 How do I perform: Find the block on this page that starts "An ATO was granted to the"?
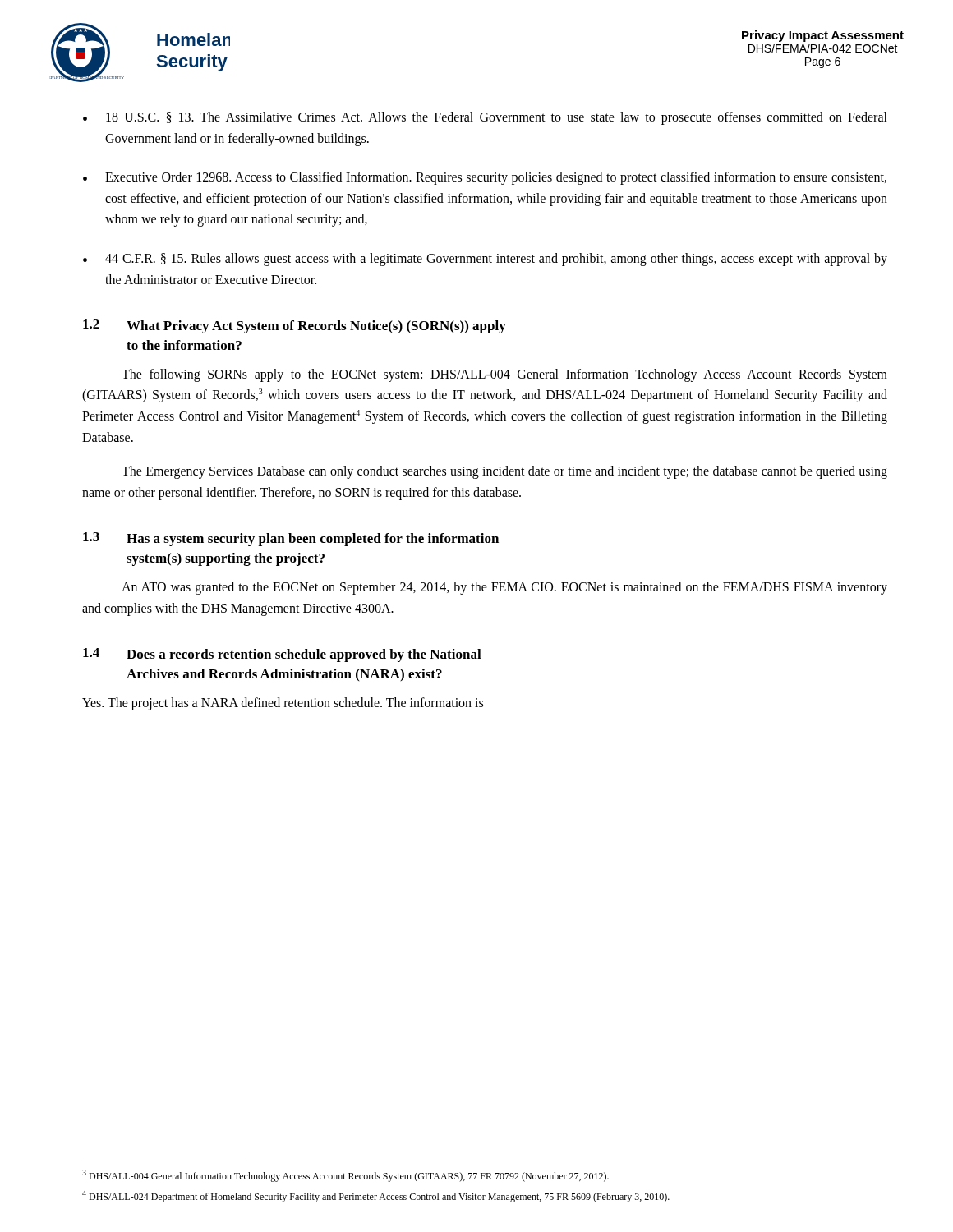tap(485, 597)
